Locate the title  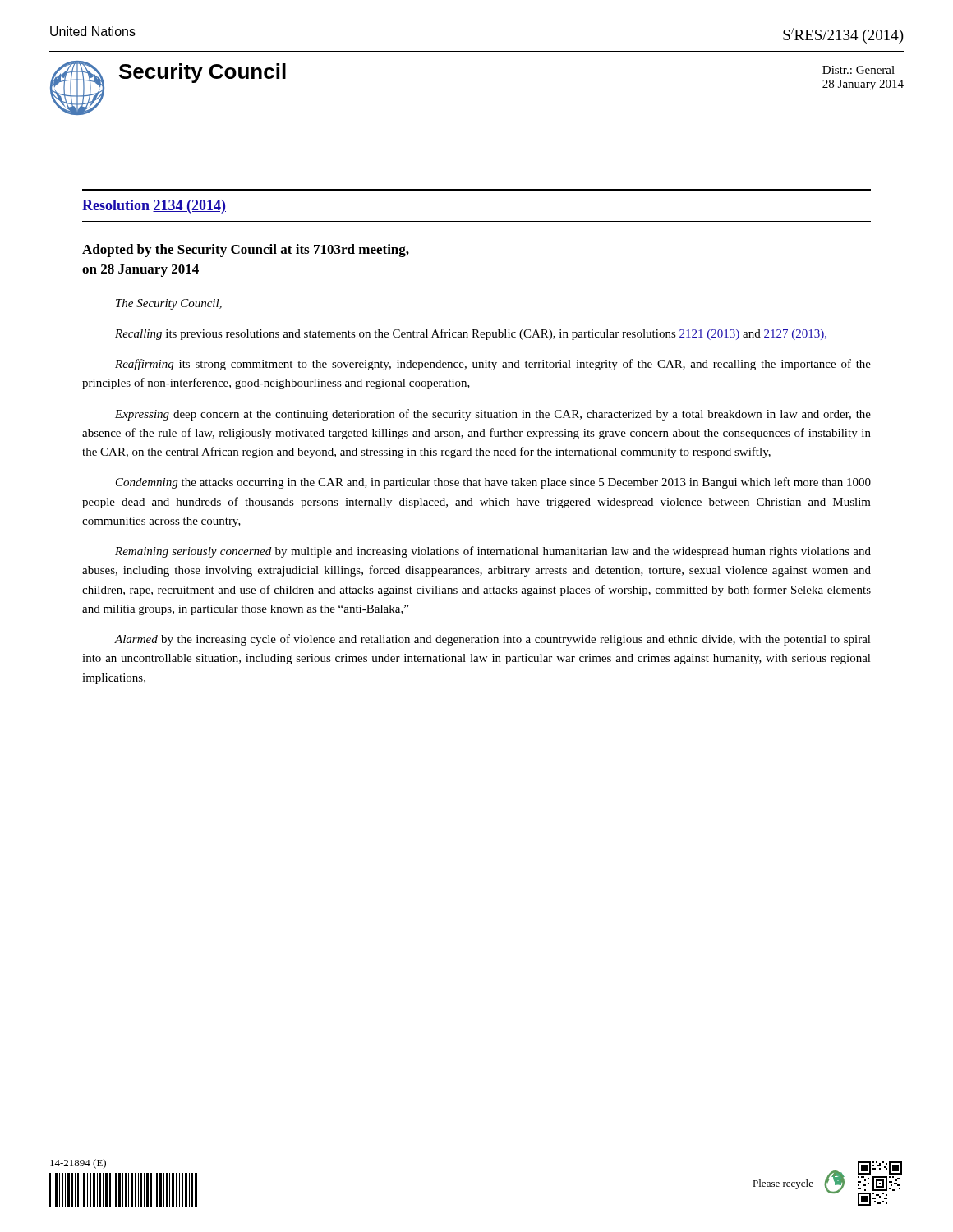203,72
